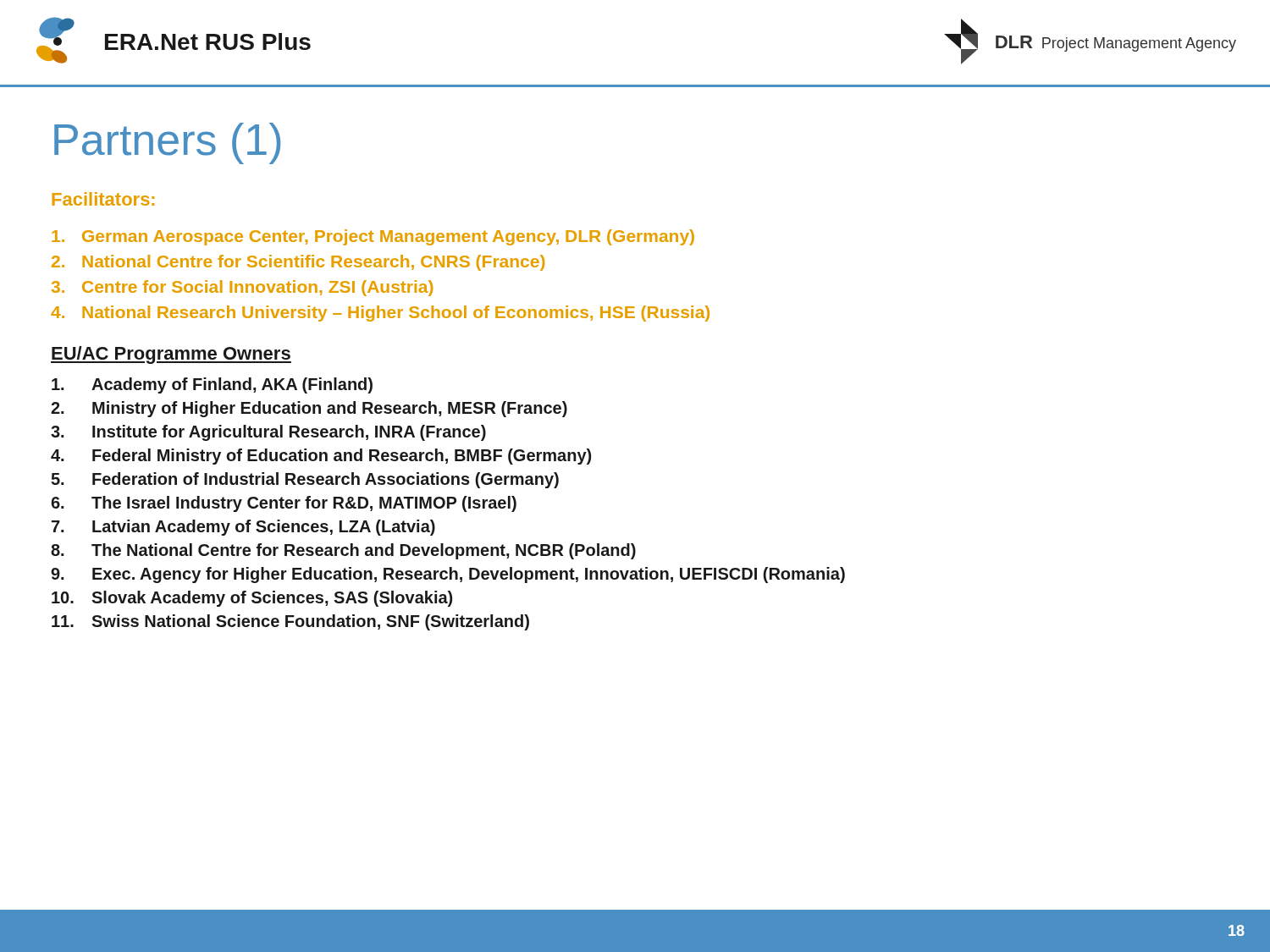Find "EU/AC Programme Owners" on this page

pos(171,353)
